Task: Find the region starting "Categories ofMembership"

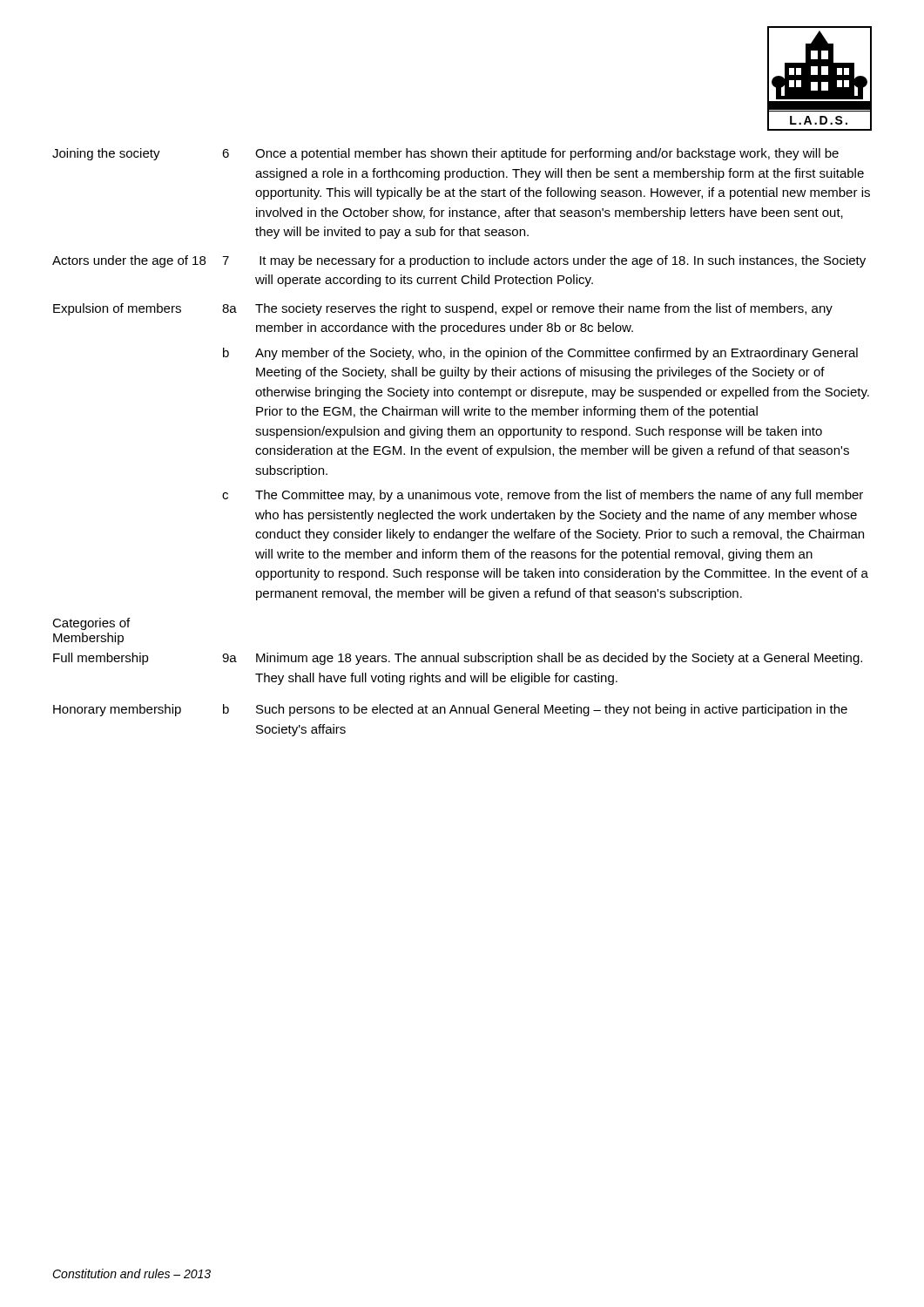Action: (x=91, y=624)
